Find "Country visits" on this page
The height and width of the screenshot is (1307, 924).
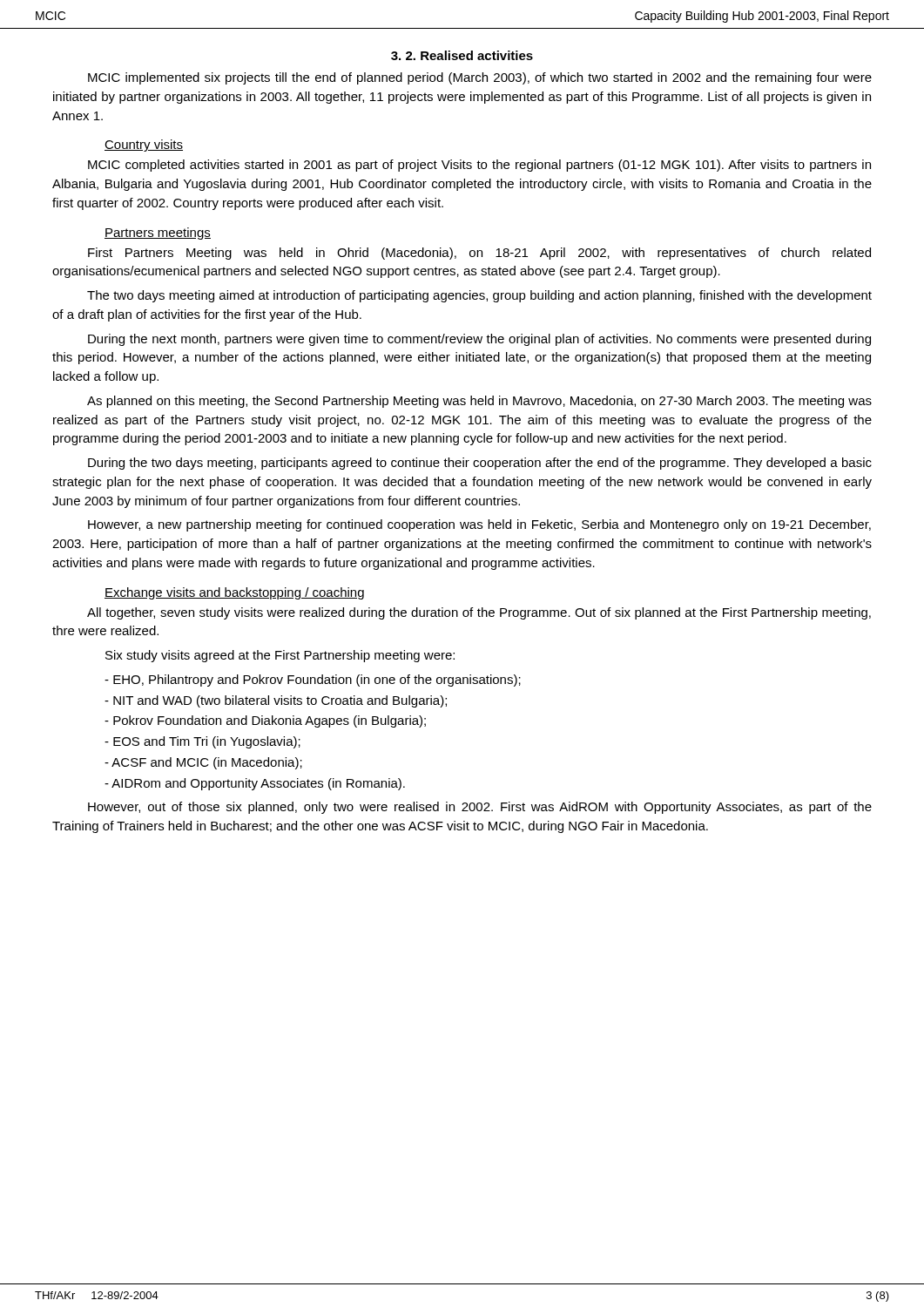144,144
